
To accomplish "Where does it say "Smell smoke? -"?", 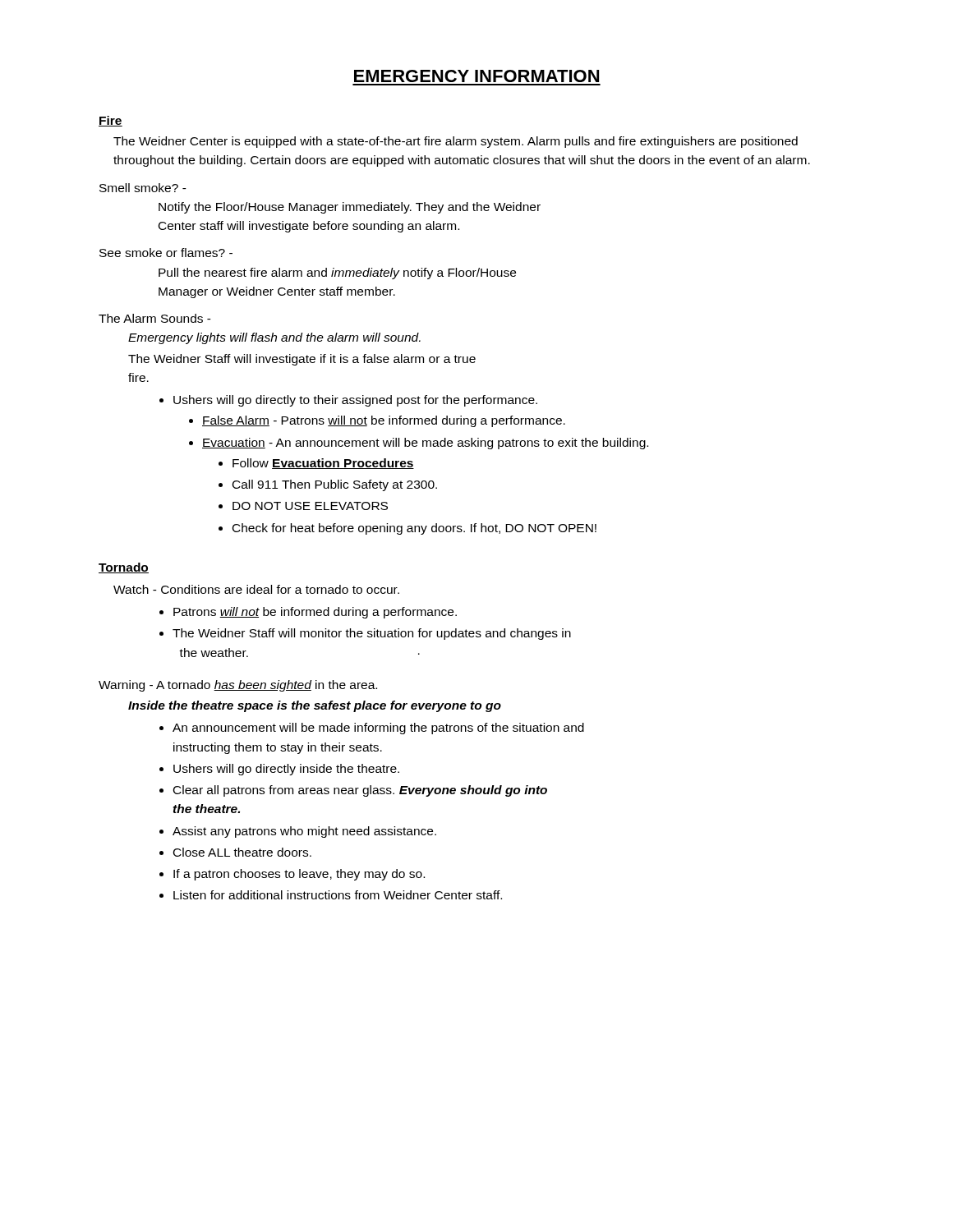I will point(142,187).
